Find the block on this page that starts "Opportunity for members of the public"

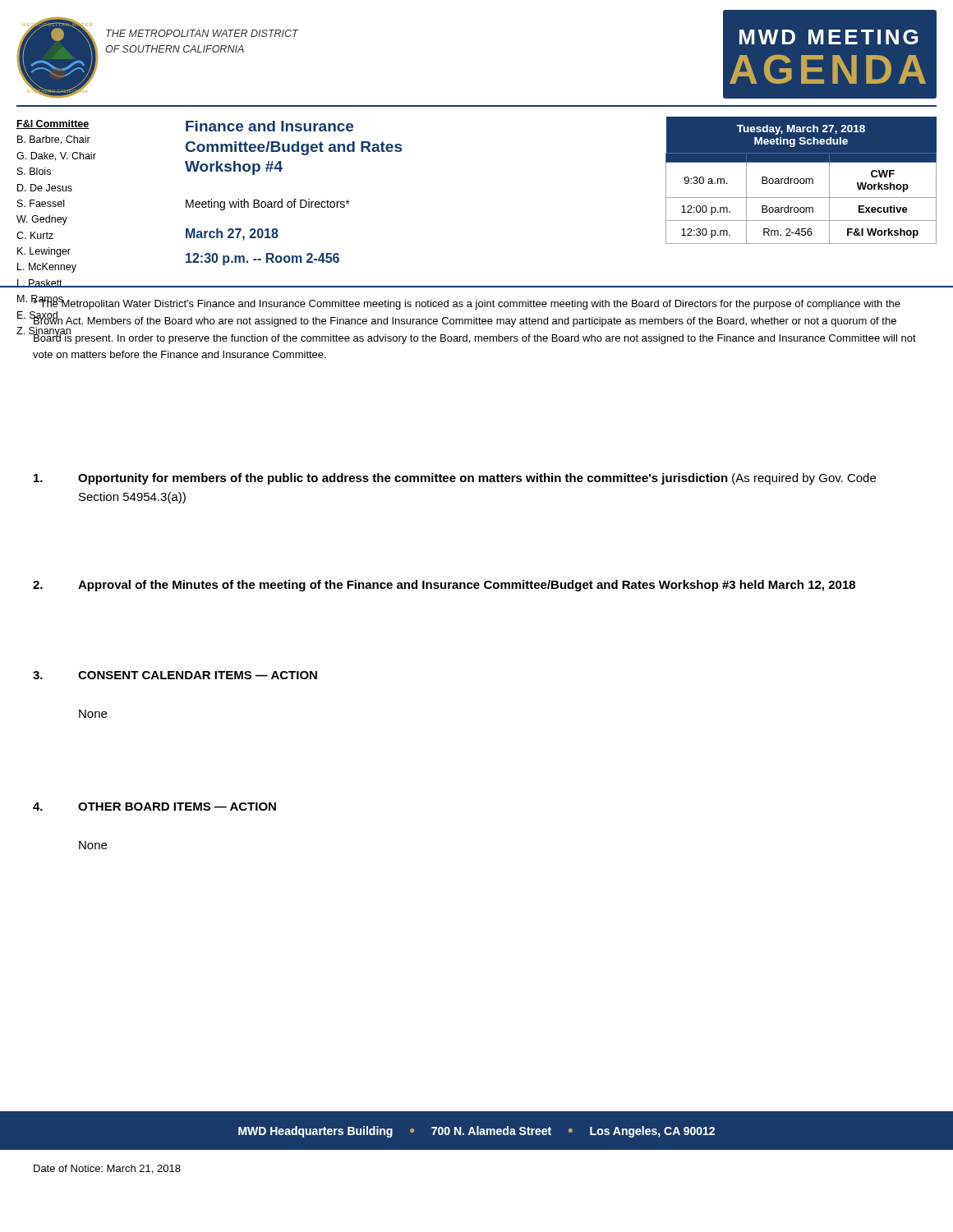pyautogui.click(x=476, y=487)
